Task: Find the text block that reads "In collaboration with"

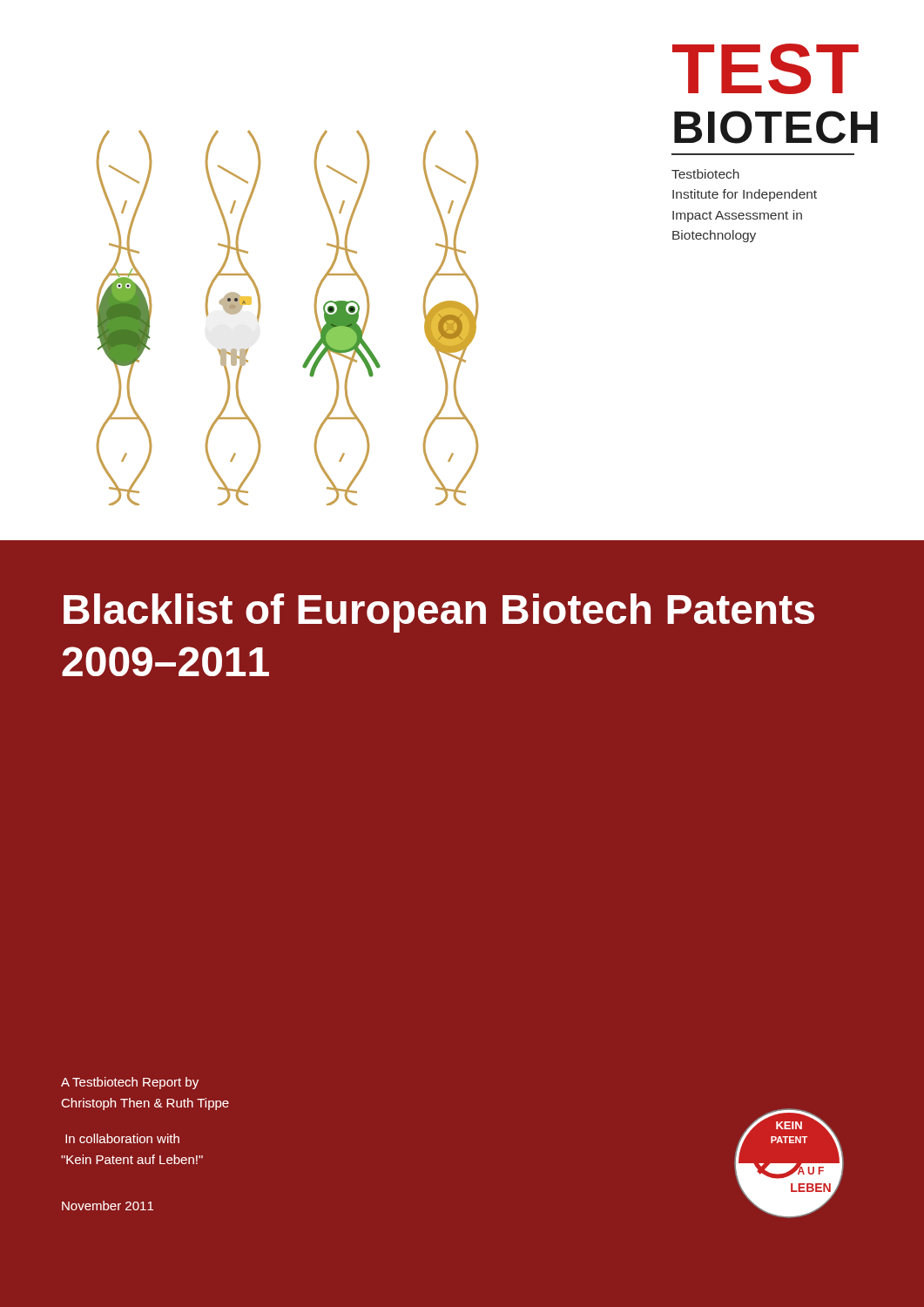Action: click(132, 1149)
